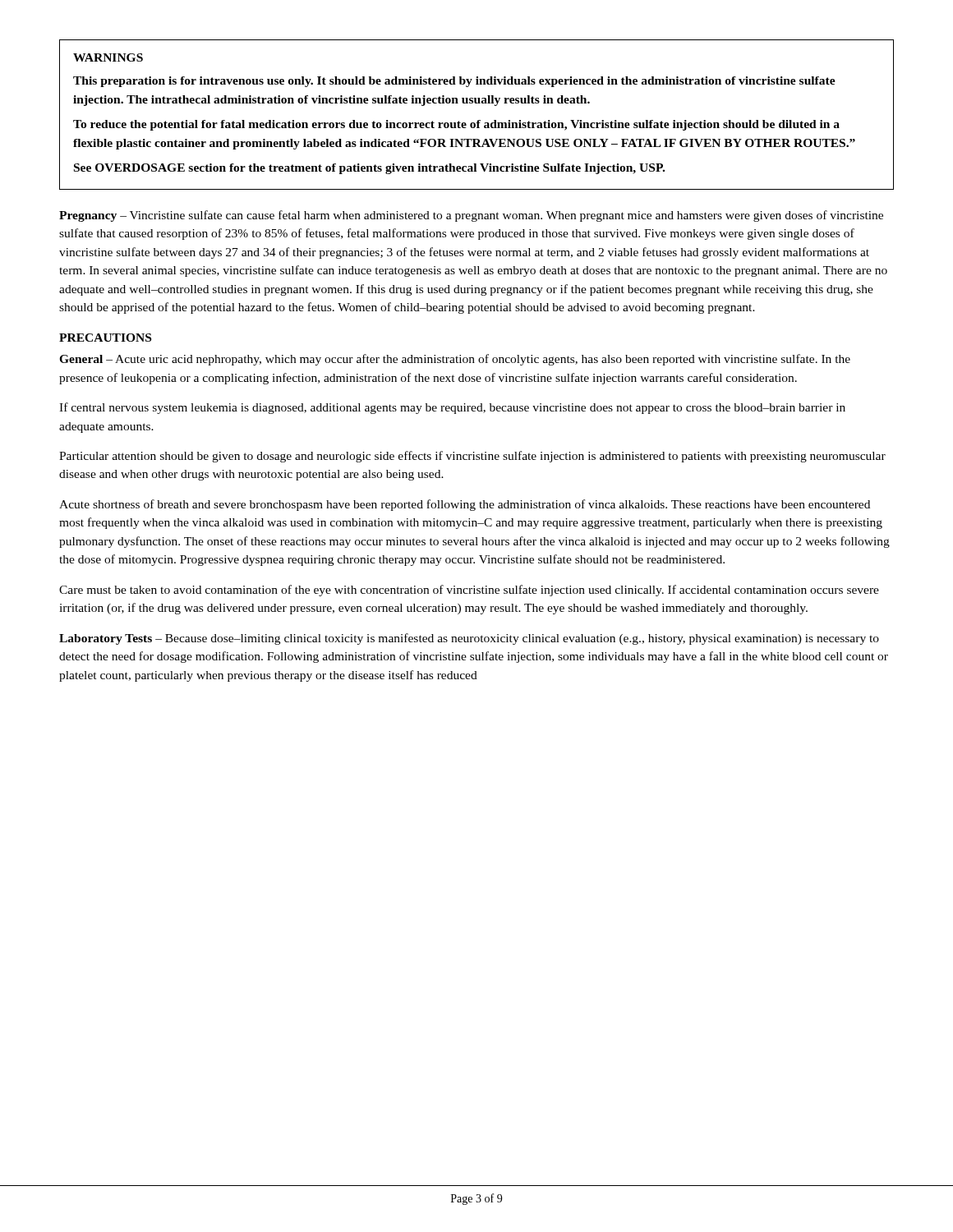Image resolution: width=953 pixels, height=1232 pixels.
Task: Navigate to the text block starting "Care must be"
Action: pos(469,598)
